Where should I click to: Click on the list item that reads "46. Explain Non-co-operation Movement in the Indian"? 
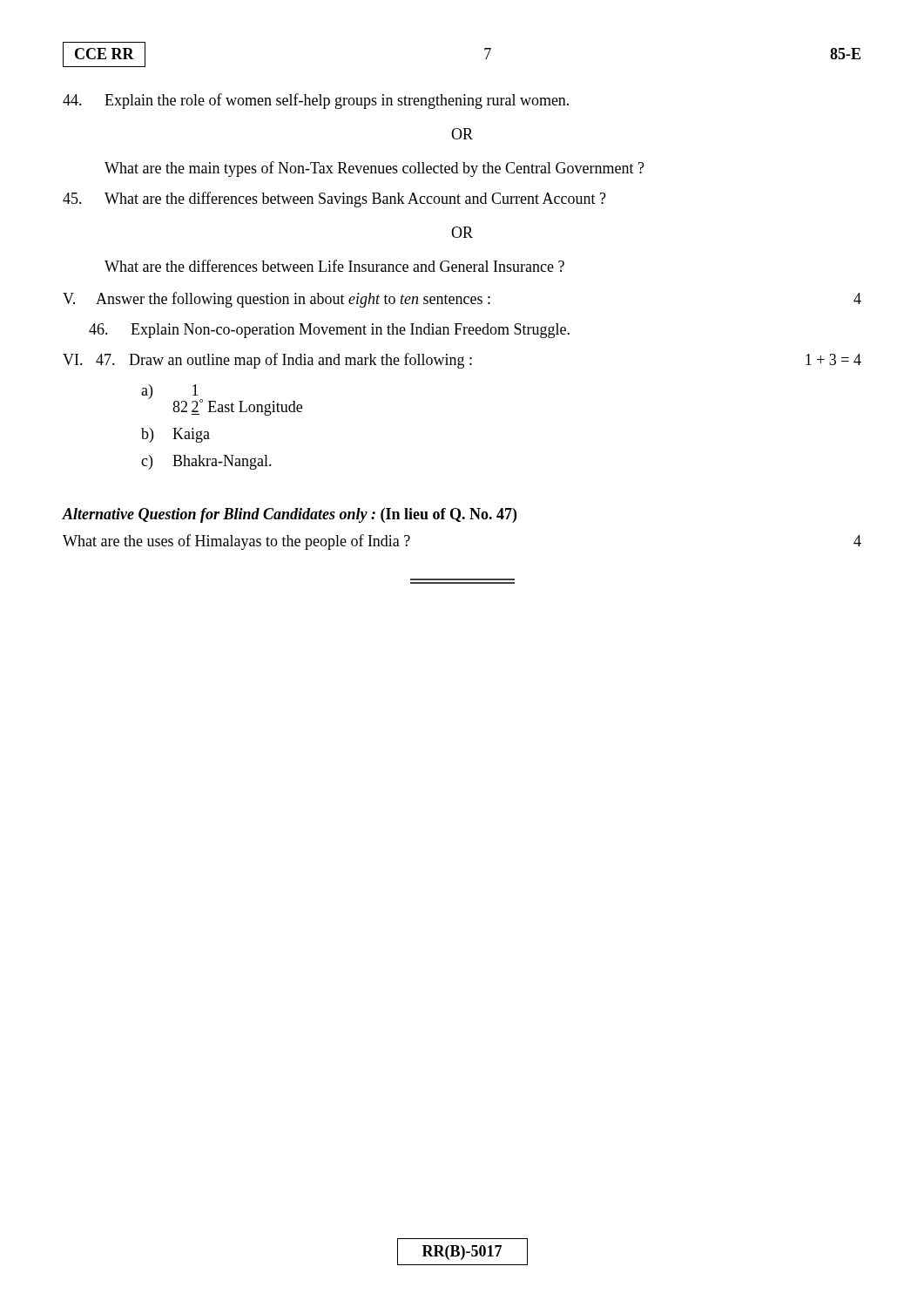click(x=475, y=330)
